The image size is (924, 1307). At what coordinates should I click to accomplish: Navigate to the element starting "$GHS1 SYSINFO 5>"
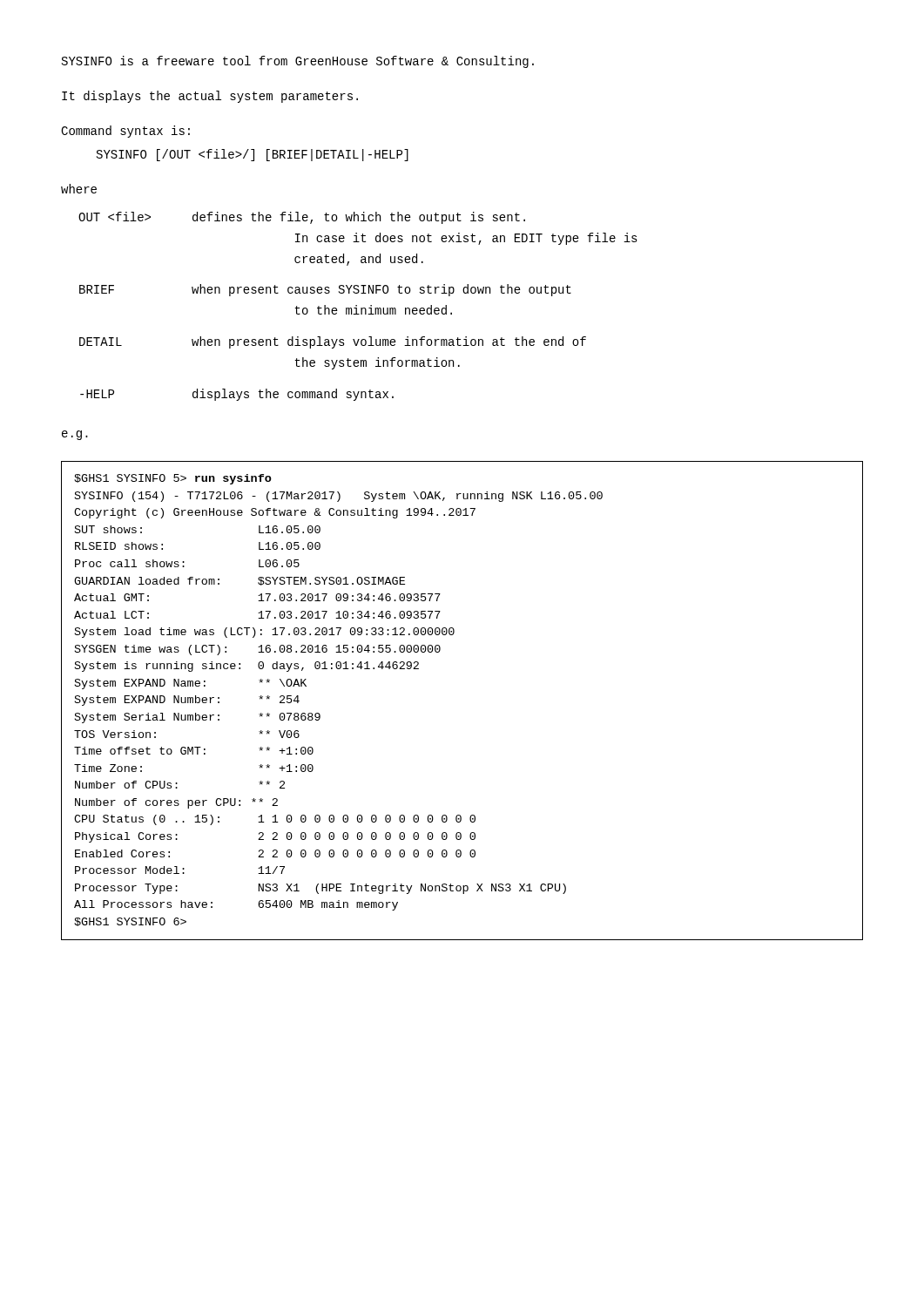173,479
